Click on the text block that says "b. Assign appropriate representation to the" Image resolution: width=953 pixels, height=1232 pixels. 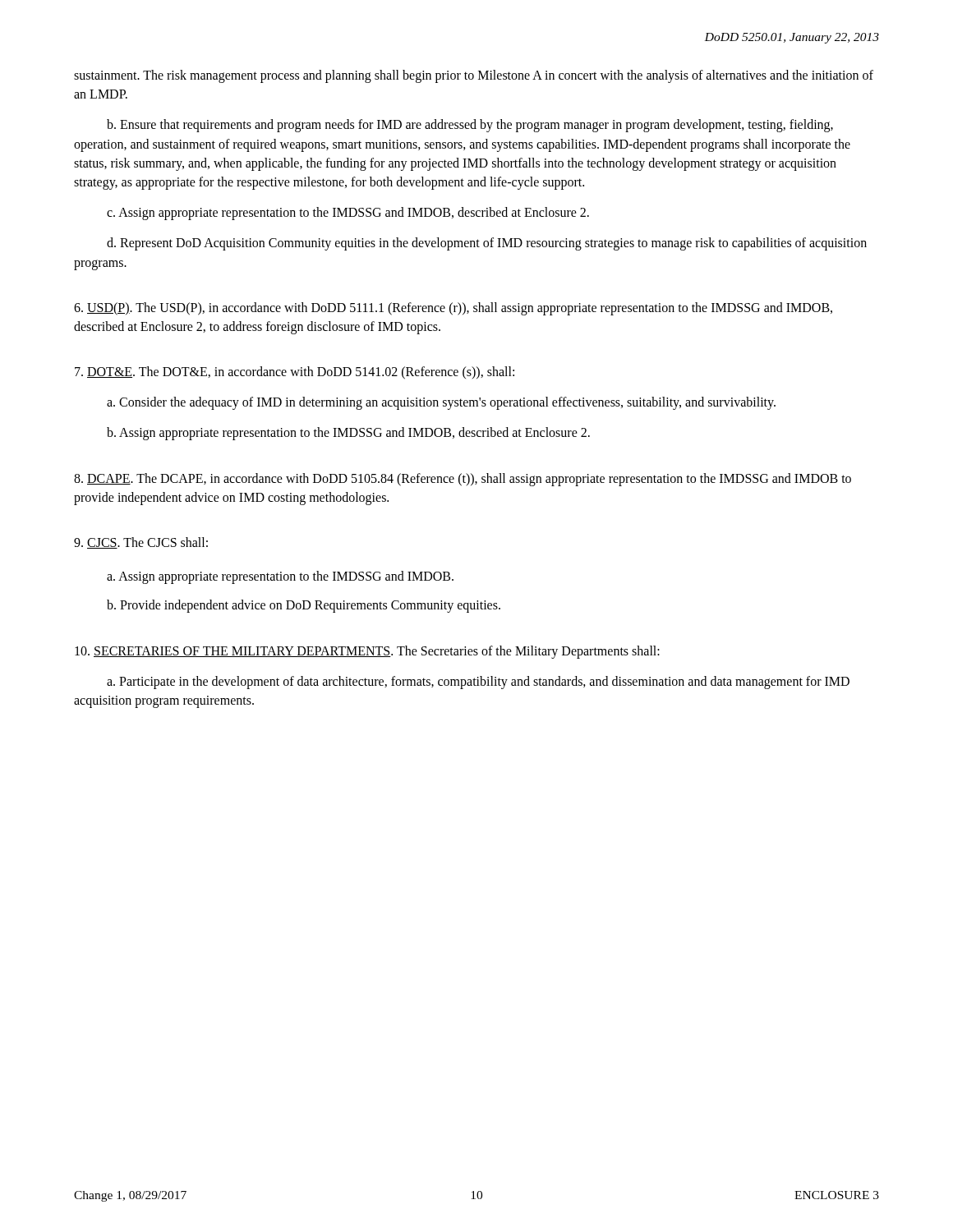tap(493, 433)
